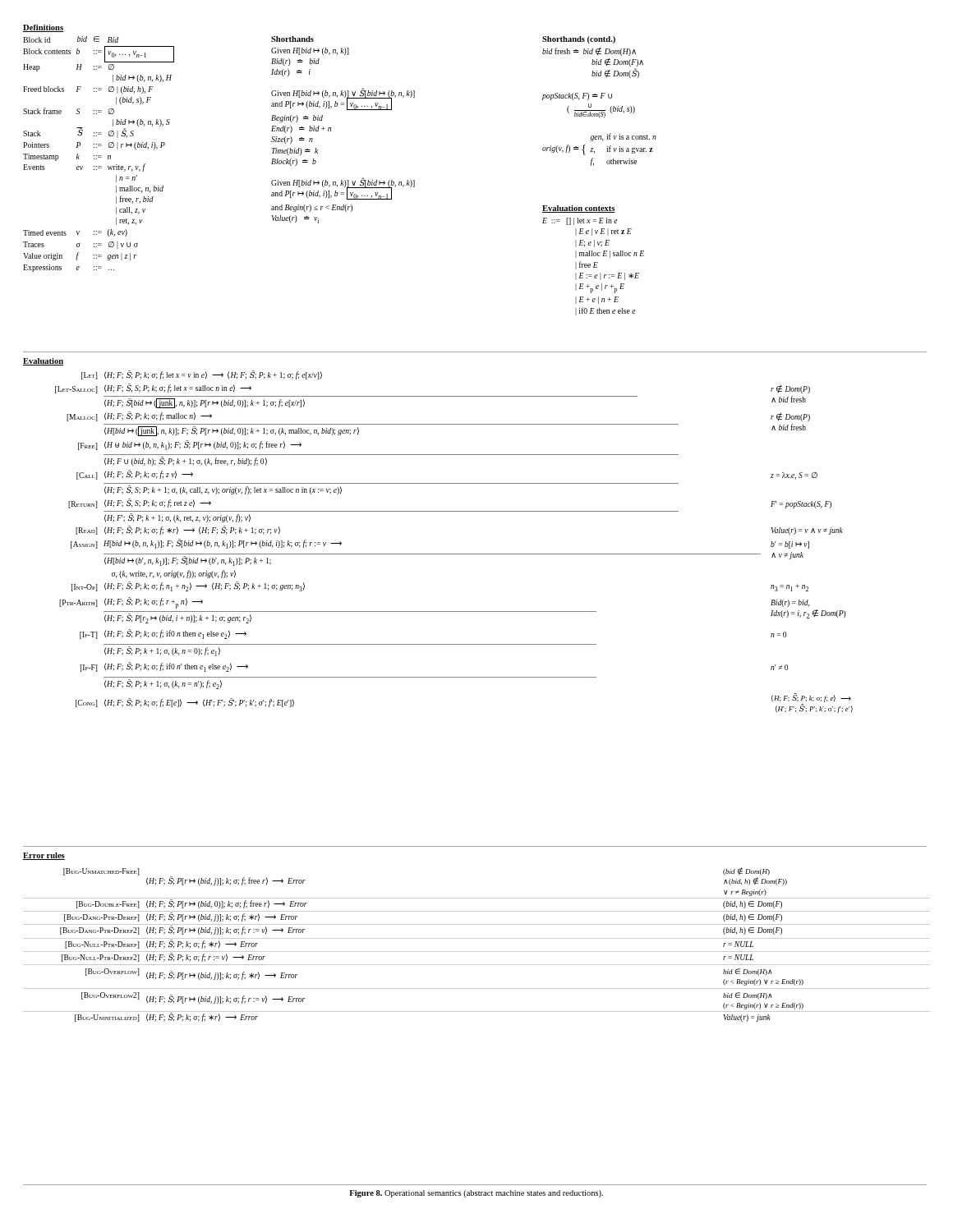Screen dimensions: 1232x953
Task: Navigate to the element starting "bid fresh ≐ bid ∉"
Action: (x=600, y=107)
